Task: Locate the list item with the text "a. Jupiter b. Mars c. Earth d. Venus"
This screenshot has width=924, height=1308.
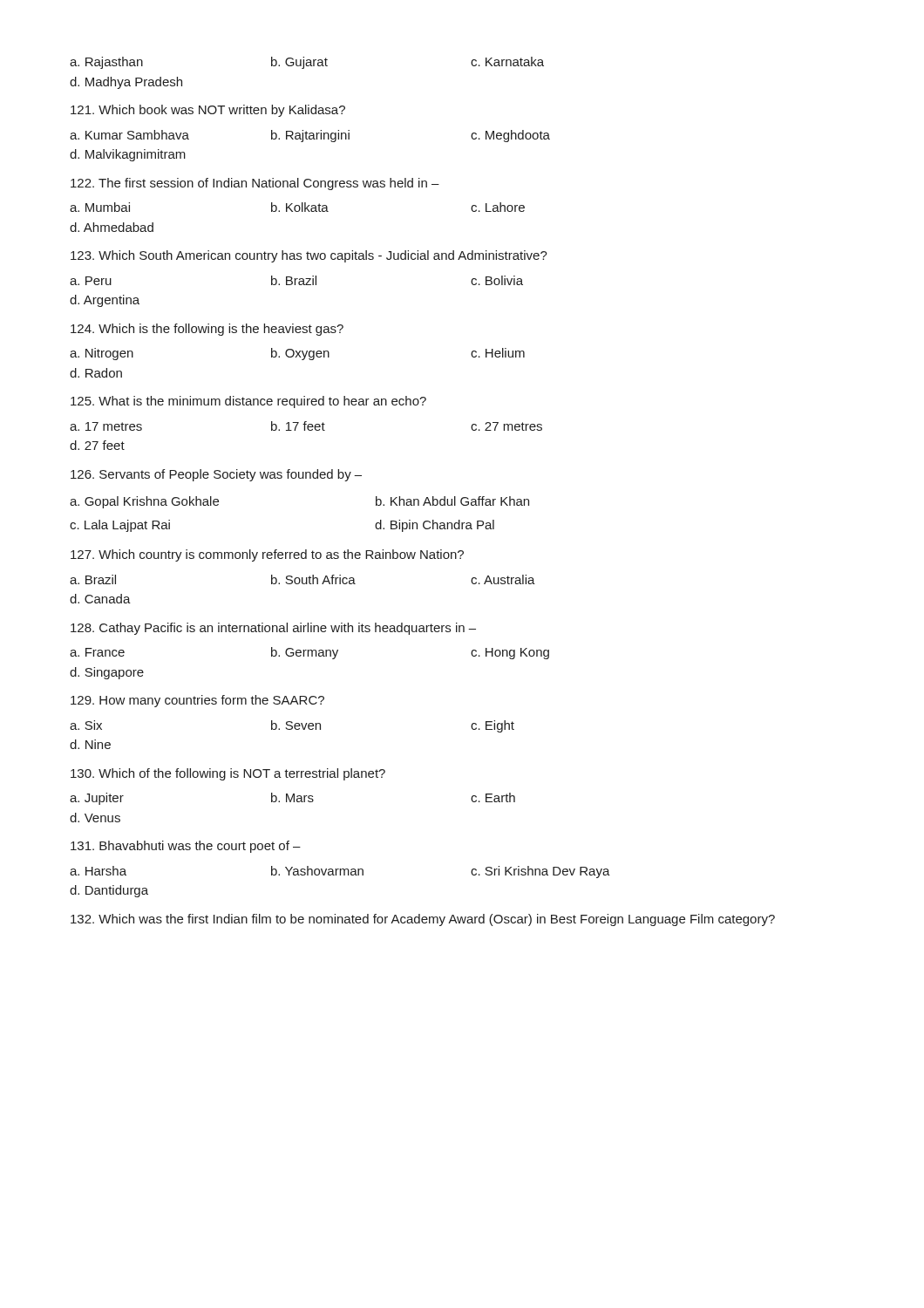Action: point(292,799)
